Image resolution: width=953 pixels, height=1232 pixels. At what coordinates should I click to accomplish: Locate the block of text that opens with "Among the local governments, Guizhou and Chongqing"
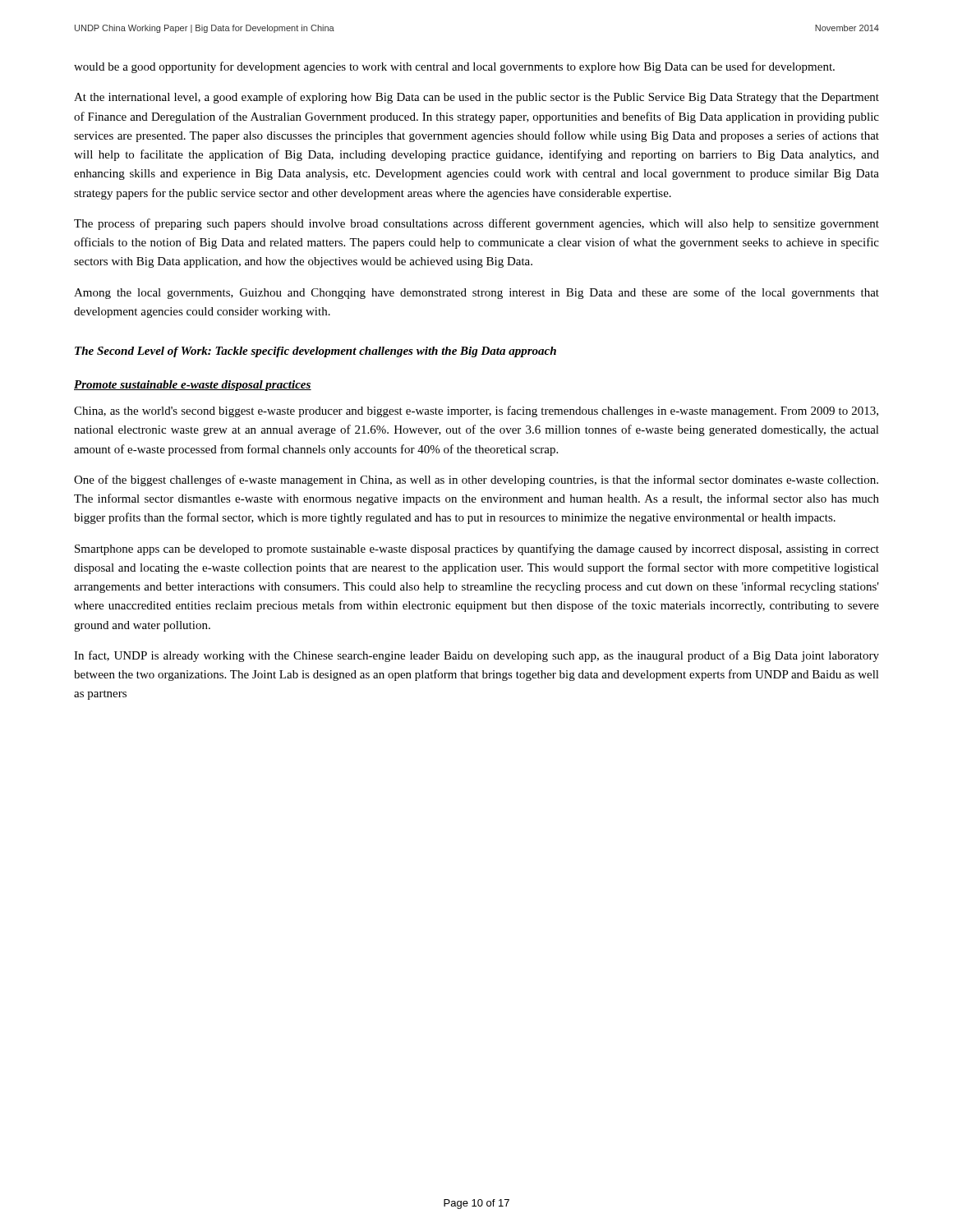476,302
